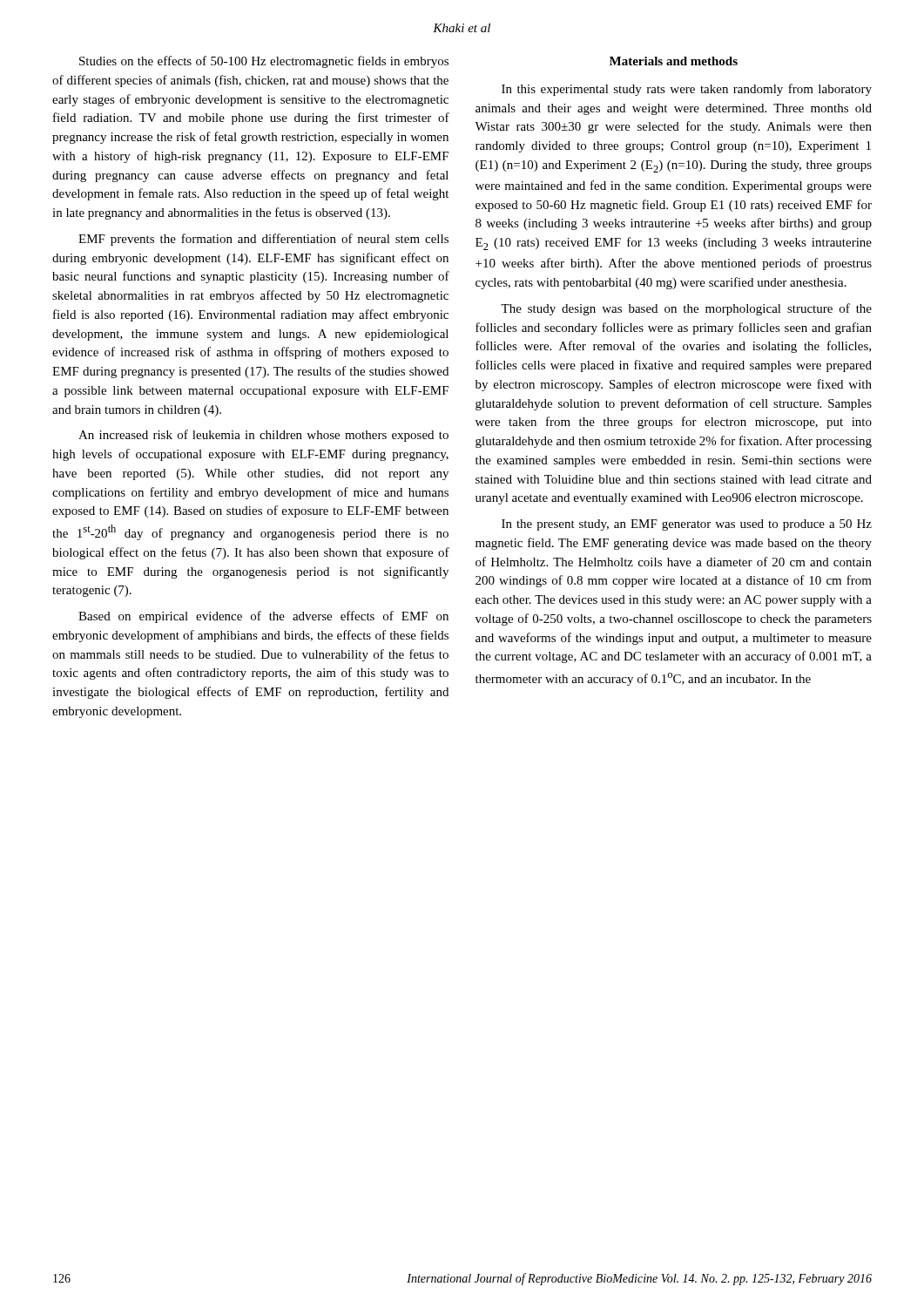Locate the block of text that opens with "An increased risk of leukemia in children whose"
The image size is (924, 1307).
click(251, 513)
